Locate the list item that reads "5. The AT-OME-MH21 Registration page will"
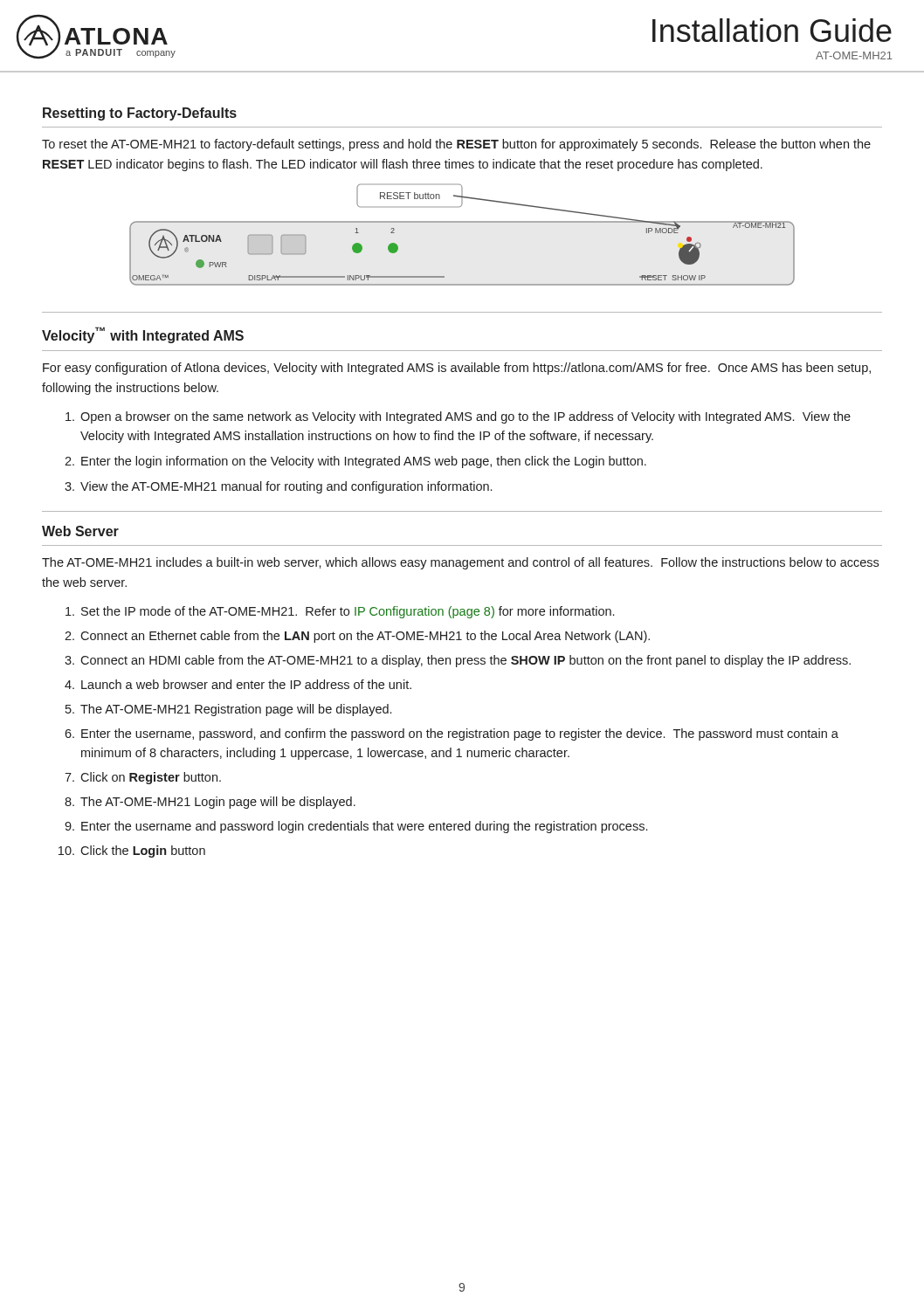 pos(217,709)
